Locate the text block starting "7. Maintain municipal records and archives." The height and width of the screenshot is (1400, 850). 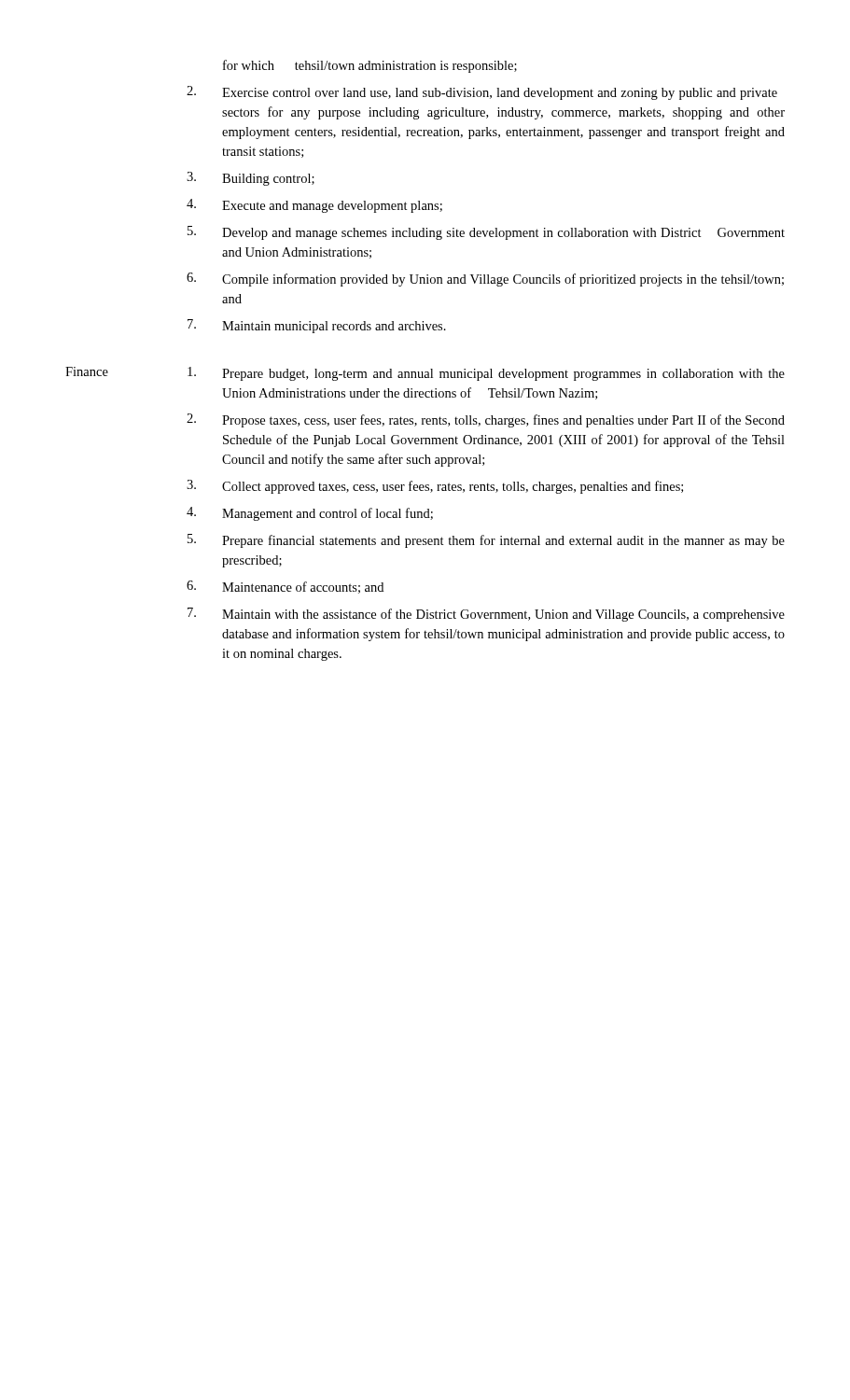coord(317,326)
